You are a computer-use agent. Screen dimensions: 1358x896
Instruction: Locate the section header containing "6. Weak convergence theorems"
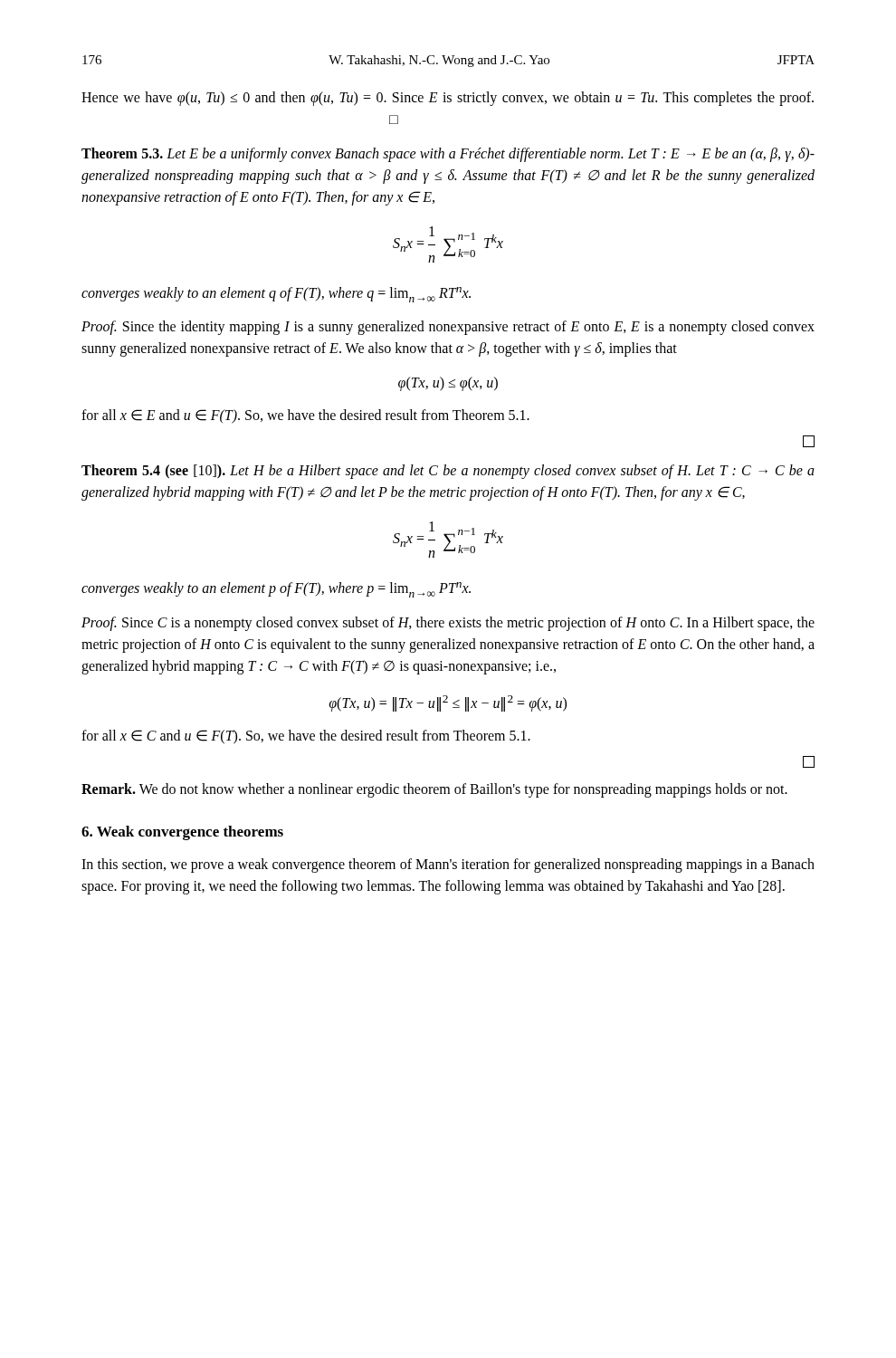pyautogui.click(x=182, y=833)
